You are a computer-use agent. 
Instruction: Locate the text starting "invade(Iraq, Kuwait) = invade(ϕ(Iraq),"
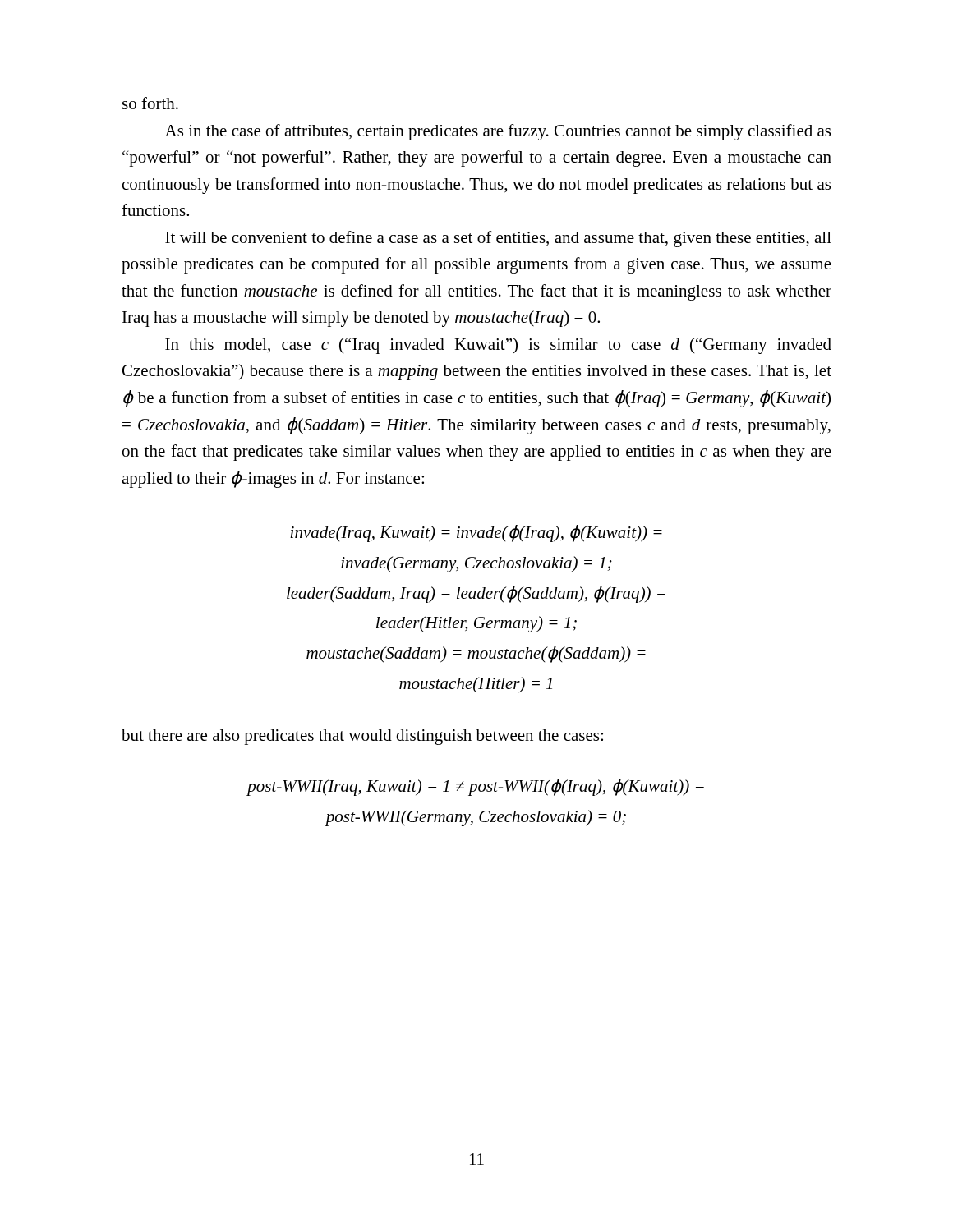pyautogui.click(x=476, y=608)
